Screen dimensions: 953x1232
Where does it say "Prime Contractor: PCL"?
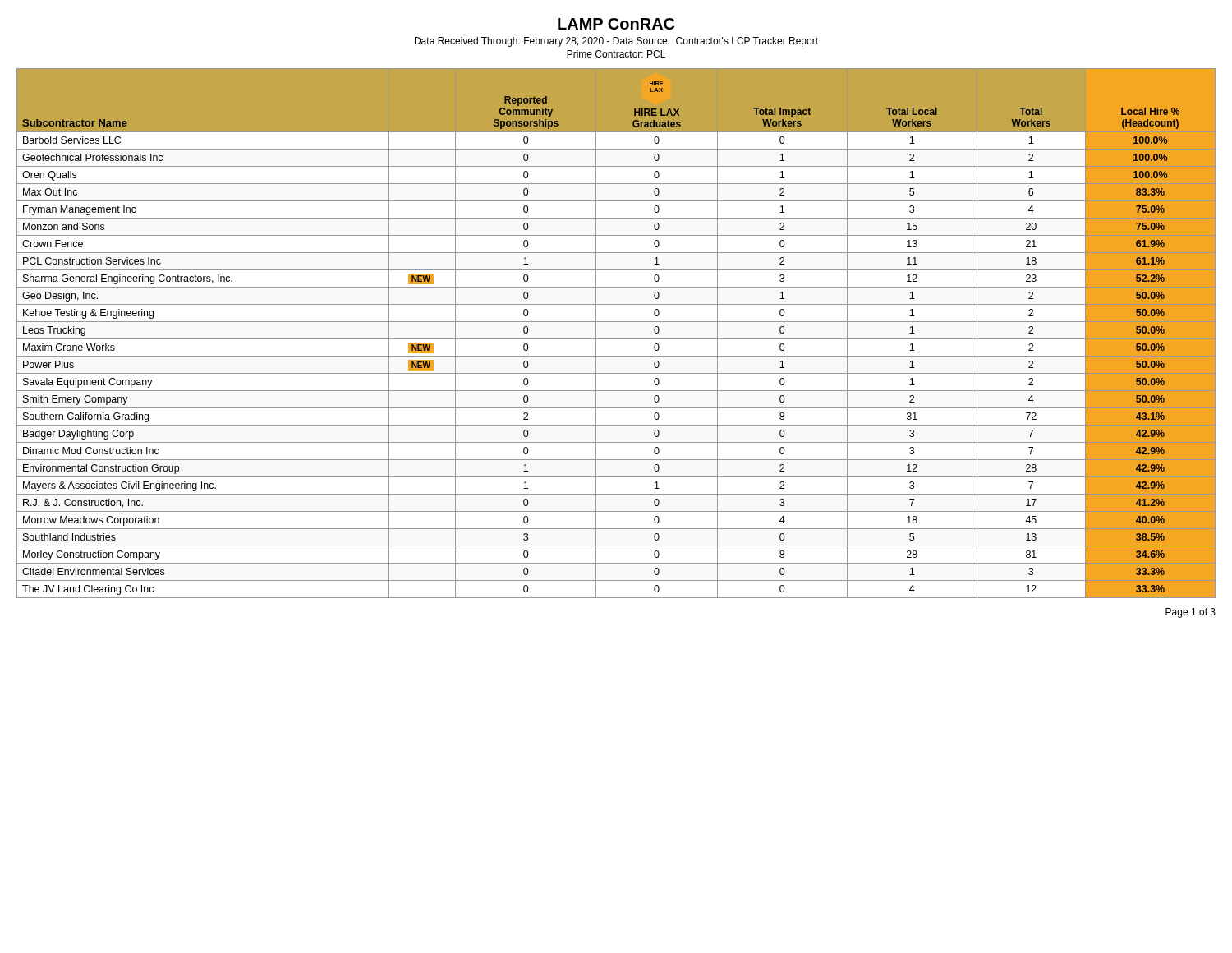(616, 54)
